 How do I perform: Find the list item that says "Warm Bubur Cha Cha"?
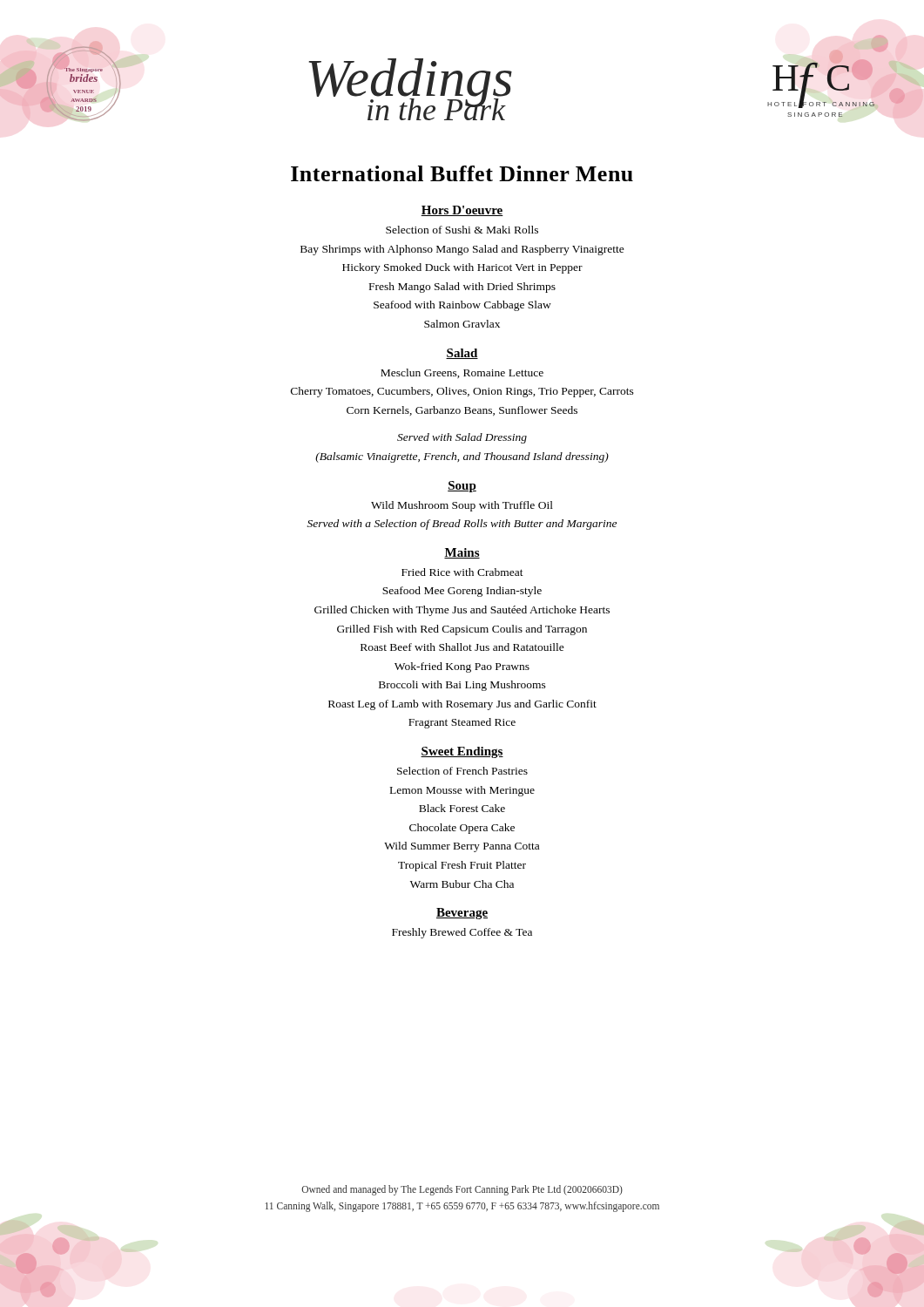click(462, 884)
